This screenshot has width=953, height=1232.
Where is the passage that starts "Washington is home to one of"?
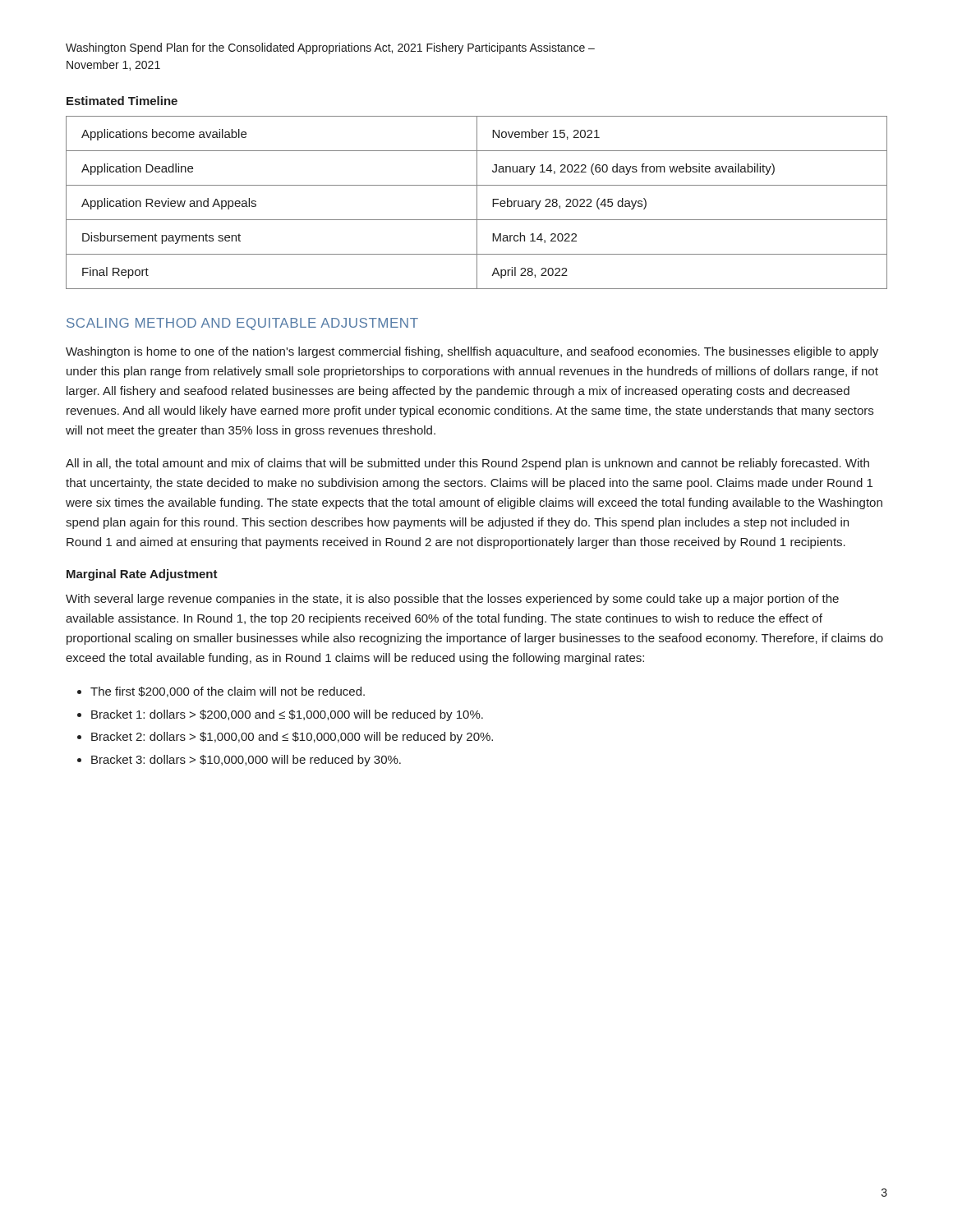[472, 391]
